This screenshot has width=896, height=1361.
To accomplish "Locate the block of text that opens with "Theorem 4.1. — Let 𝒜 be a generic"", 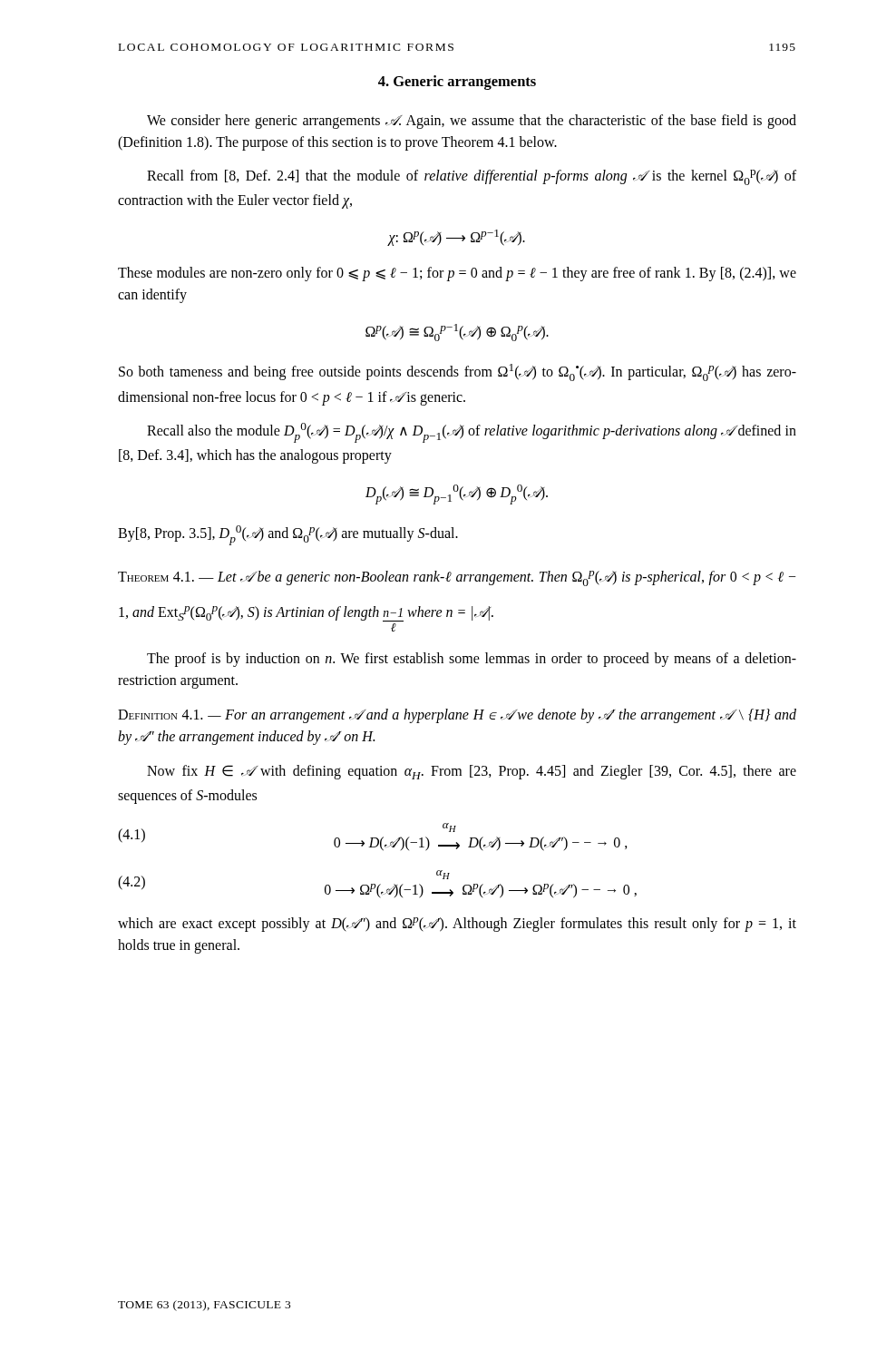I will 457,599.
